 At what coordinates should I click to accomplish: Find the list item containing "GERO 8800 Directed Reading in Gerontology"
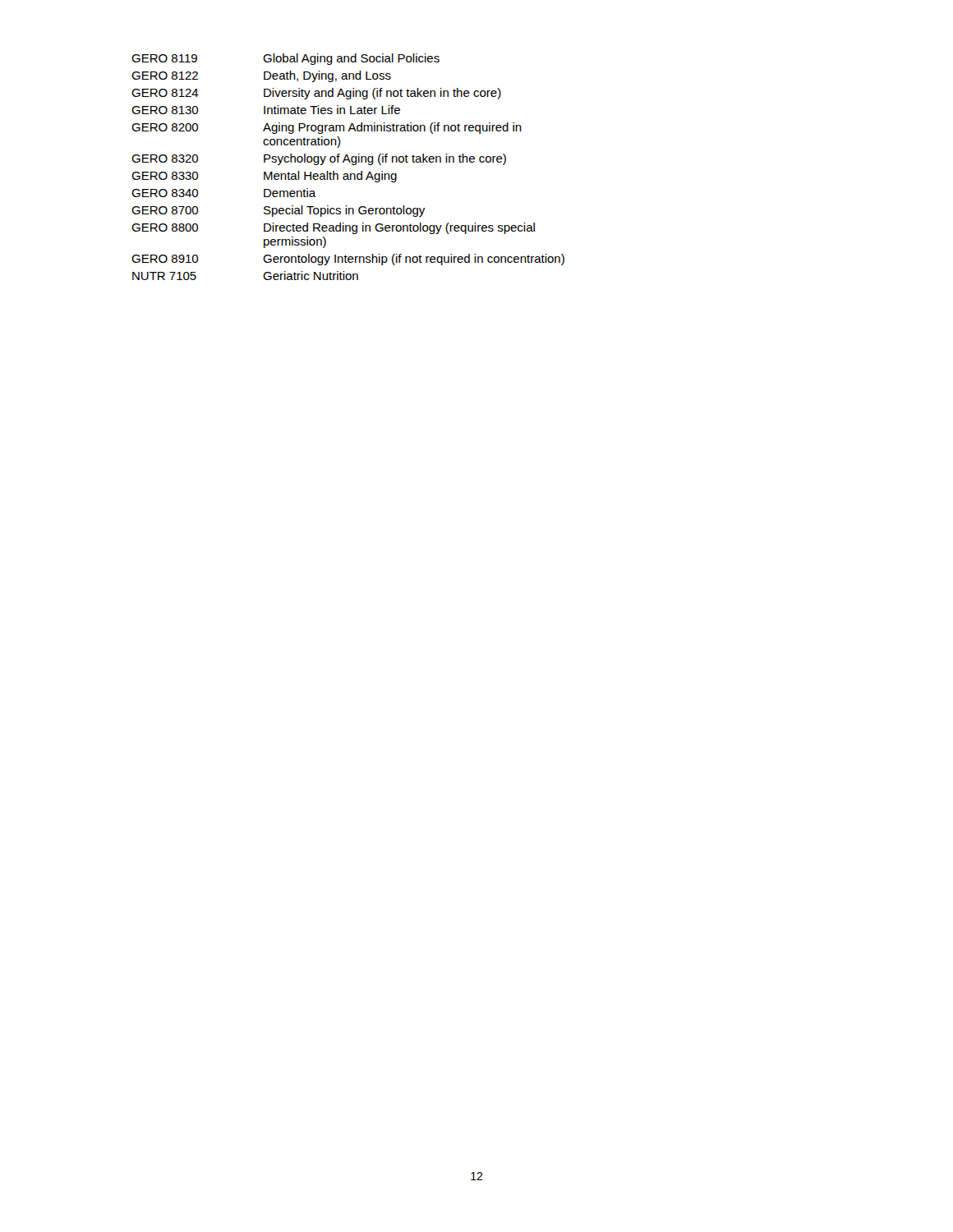point(468,234)
